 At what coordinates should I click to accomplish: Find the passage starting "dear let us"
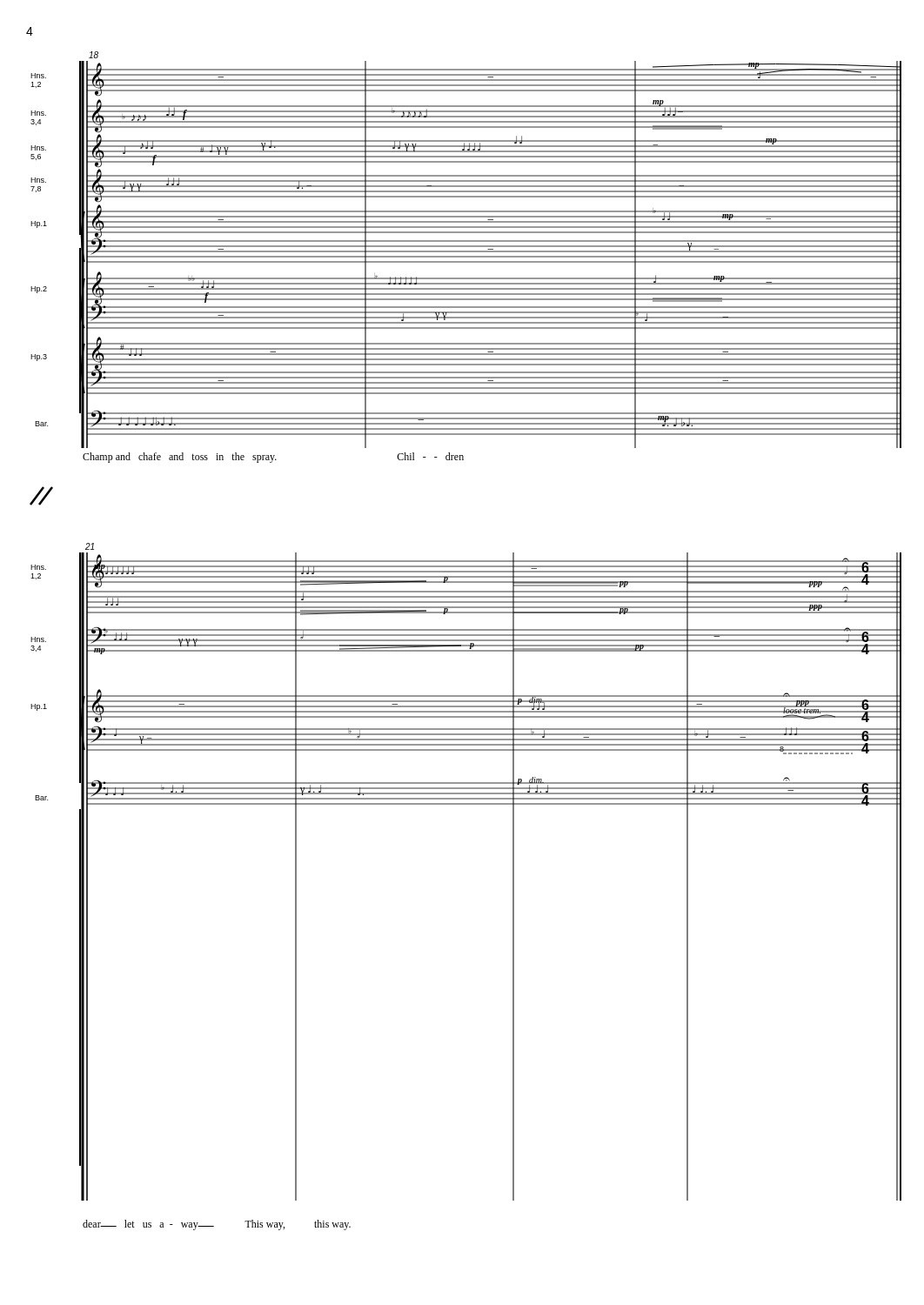217,1224
